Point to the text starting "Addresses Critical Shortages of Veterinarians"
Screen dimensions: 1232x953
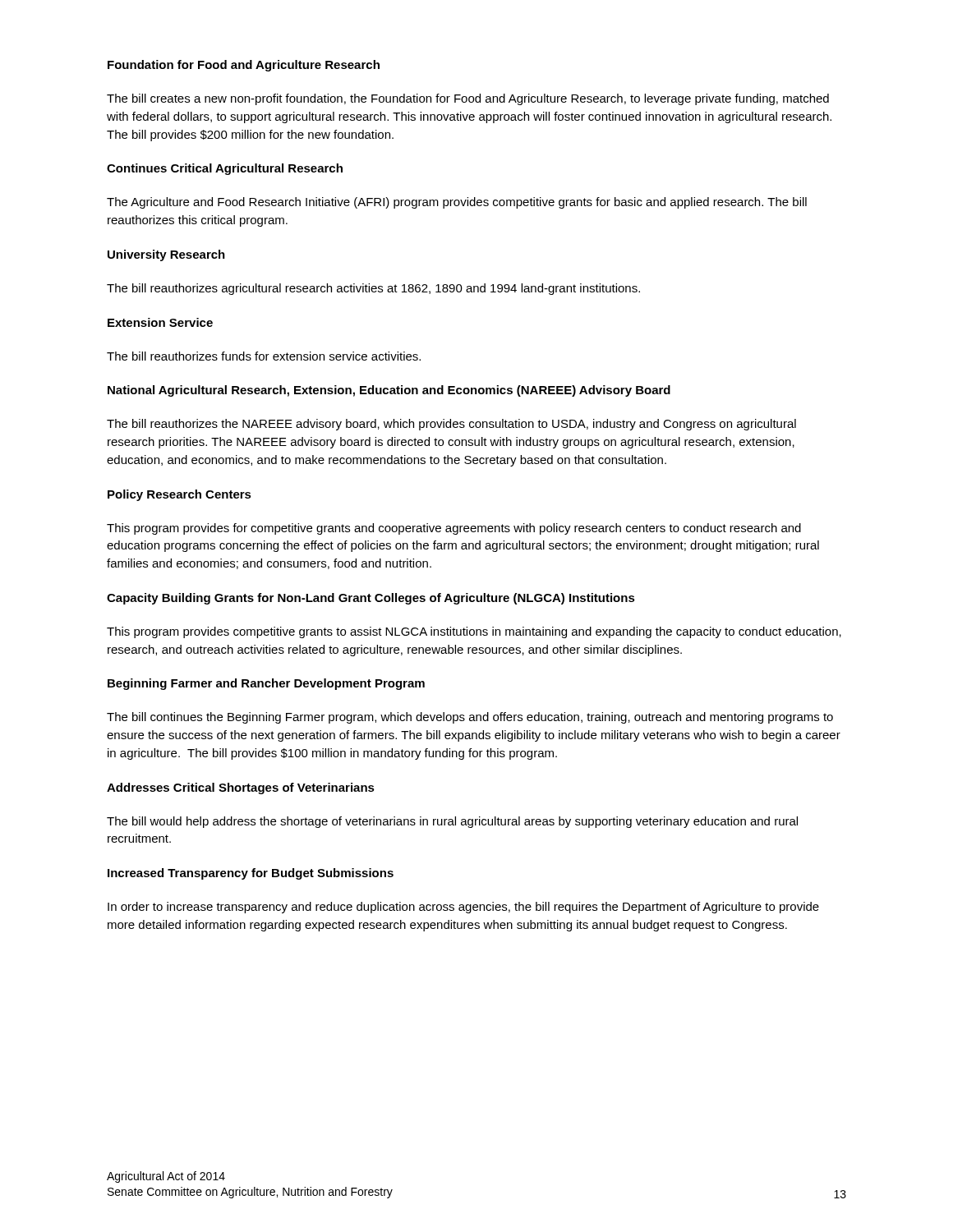(241, 788)
